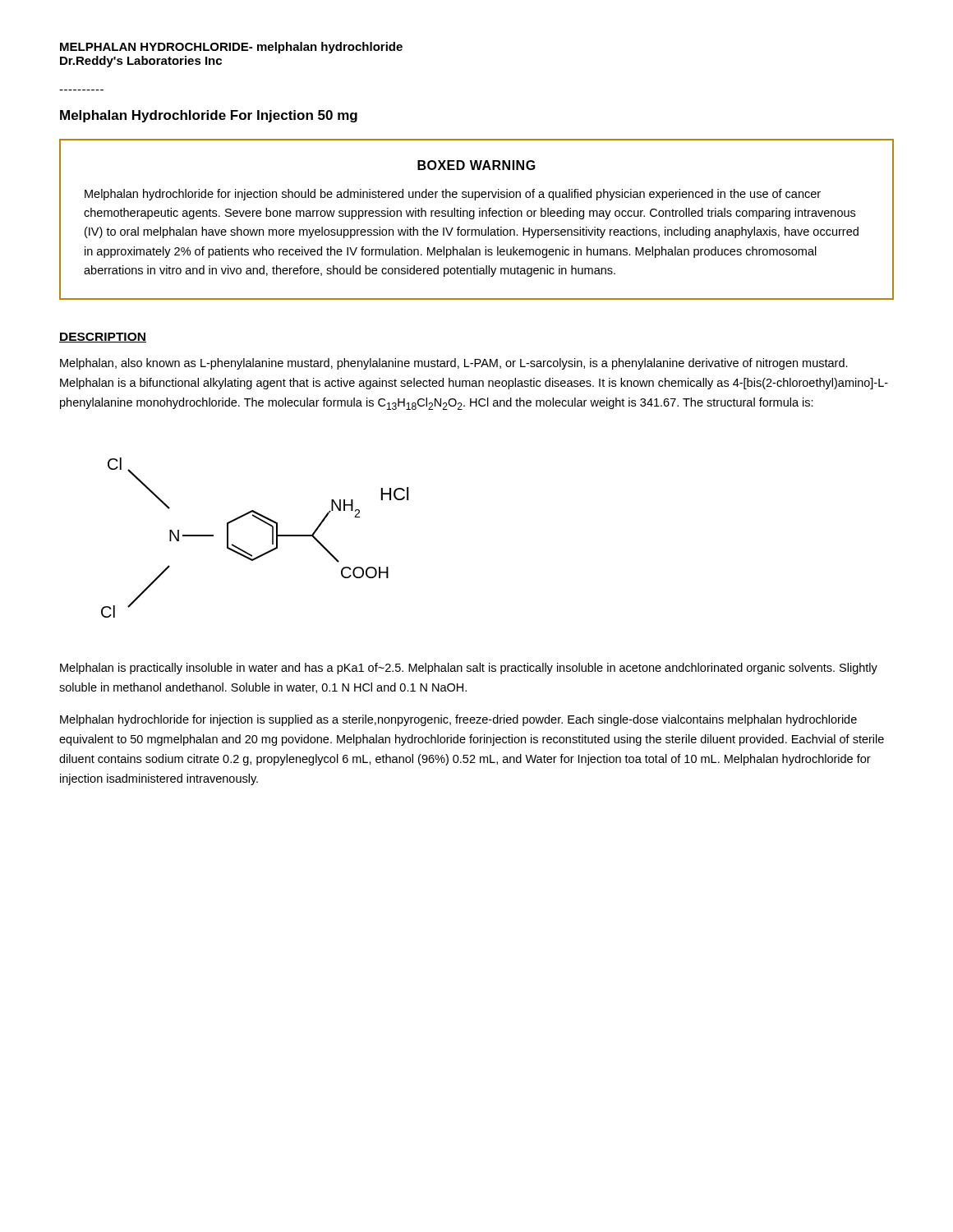This screenshot has width=953, height=1232.
Task: Click on the illustration
Action: pyautogui.click(x=489, y=537)
